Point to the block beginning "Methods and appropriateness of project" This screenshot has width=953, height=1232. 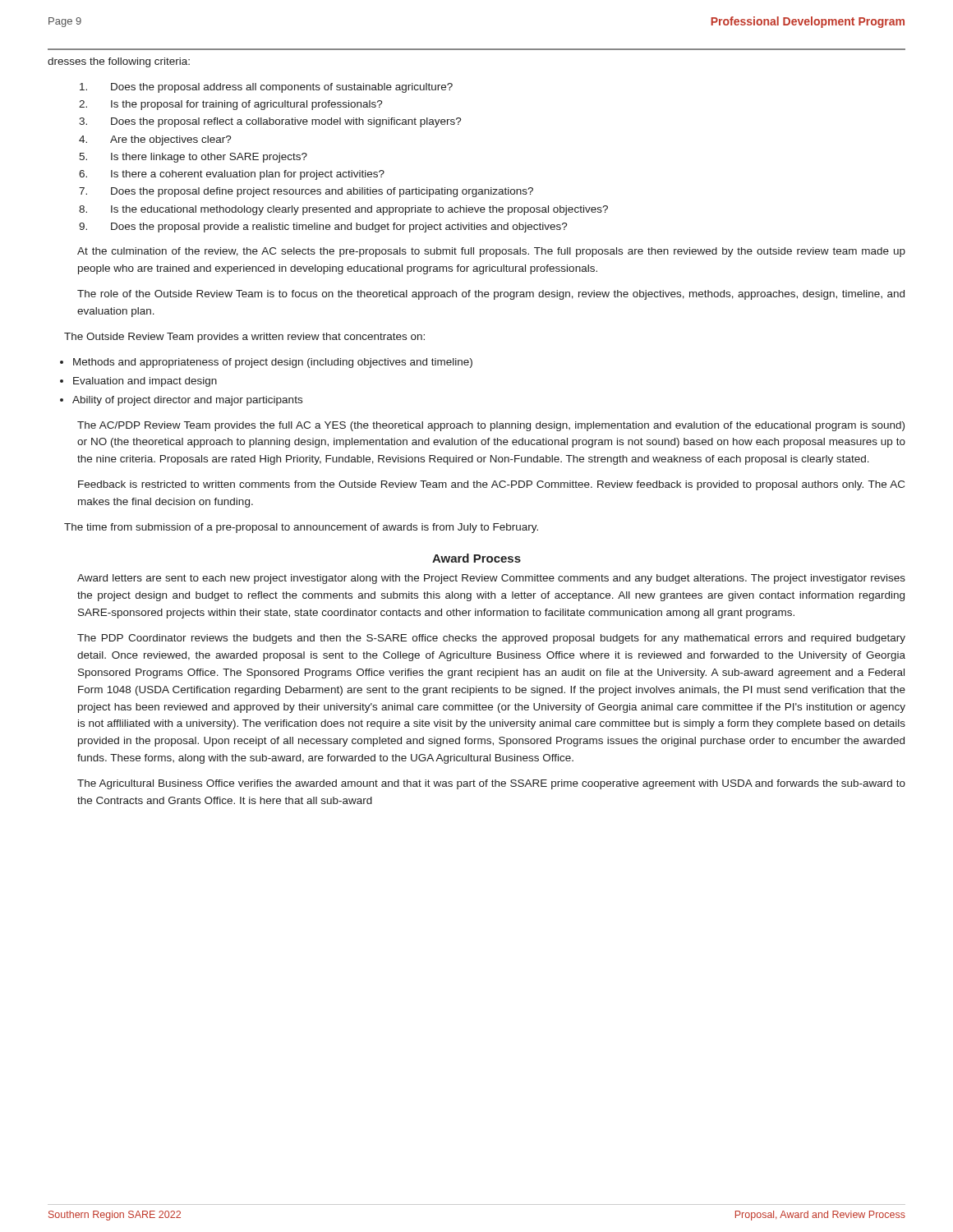pyautogui.click(x=273, y=363)
